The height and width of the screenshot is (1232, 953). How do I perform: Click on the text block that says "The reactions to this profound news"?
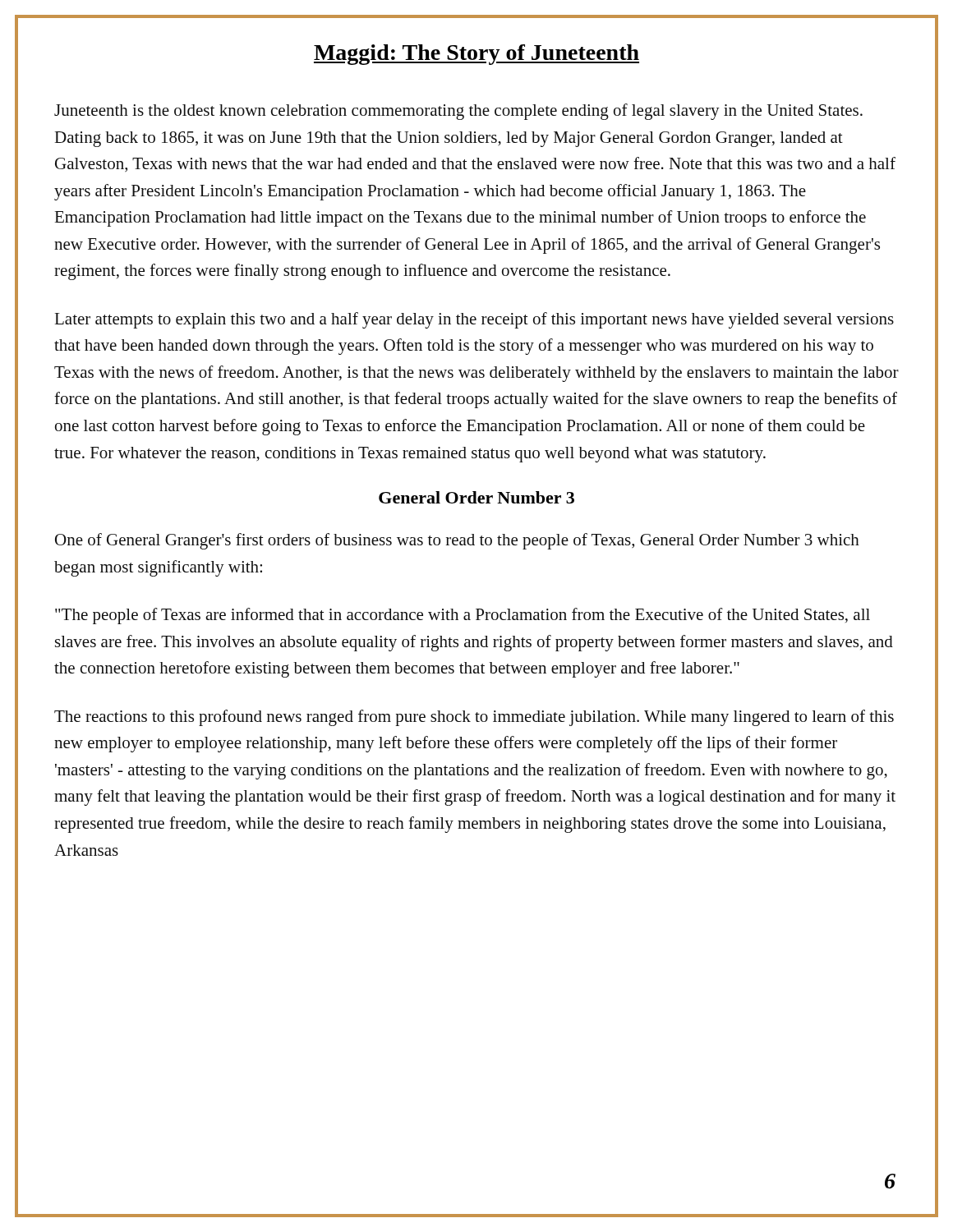[475, 783]
